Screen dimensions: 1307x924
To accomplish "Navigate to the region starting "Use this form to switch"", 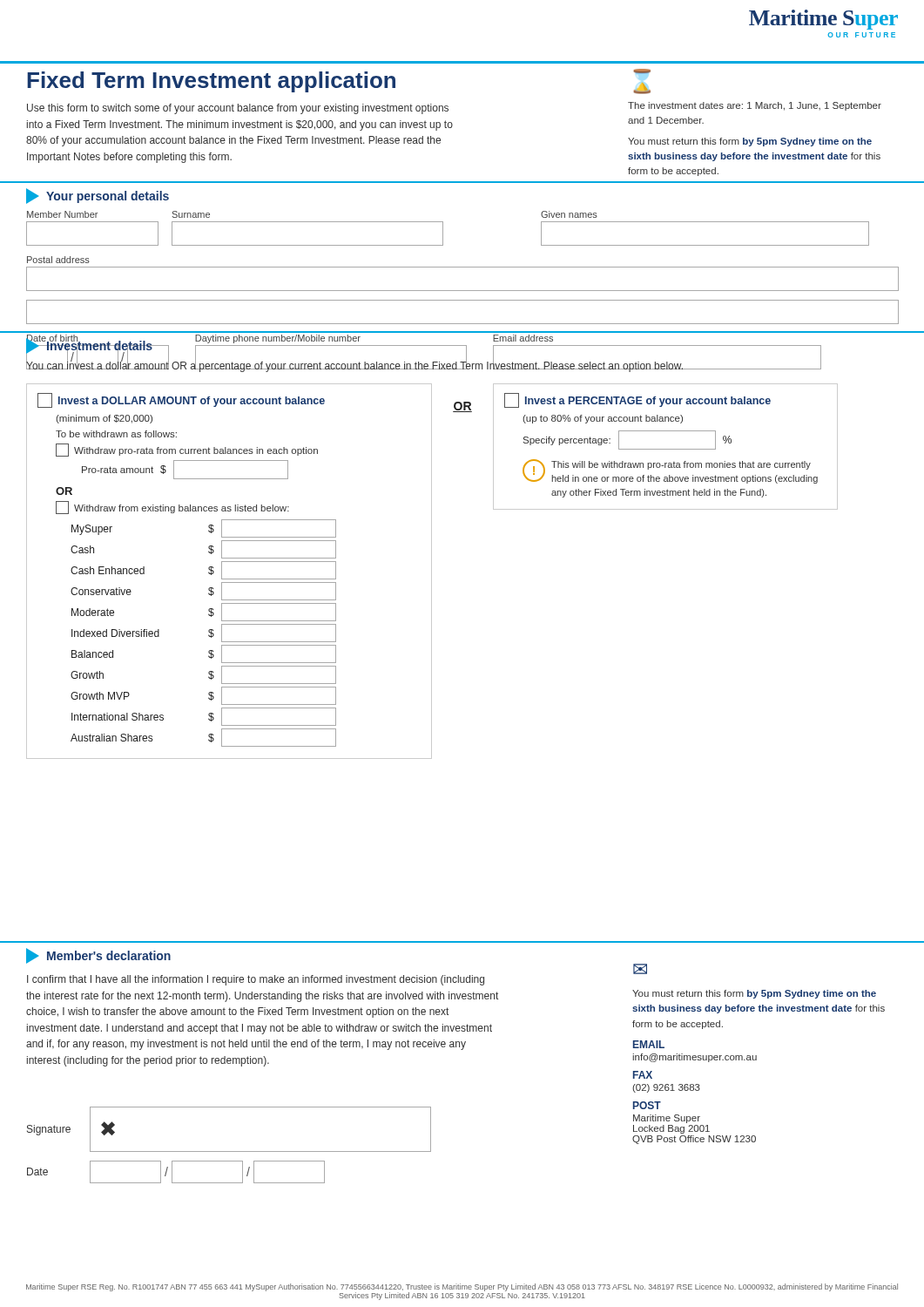I will 239,132.
